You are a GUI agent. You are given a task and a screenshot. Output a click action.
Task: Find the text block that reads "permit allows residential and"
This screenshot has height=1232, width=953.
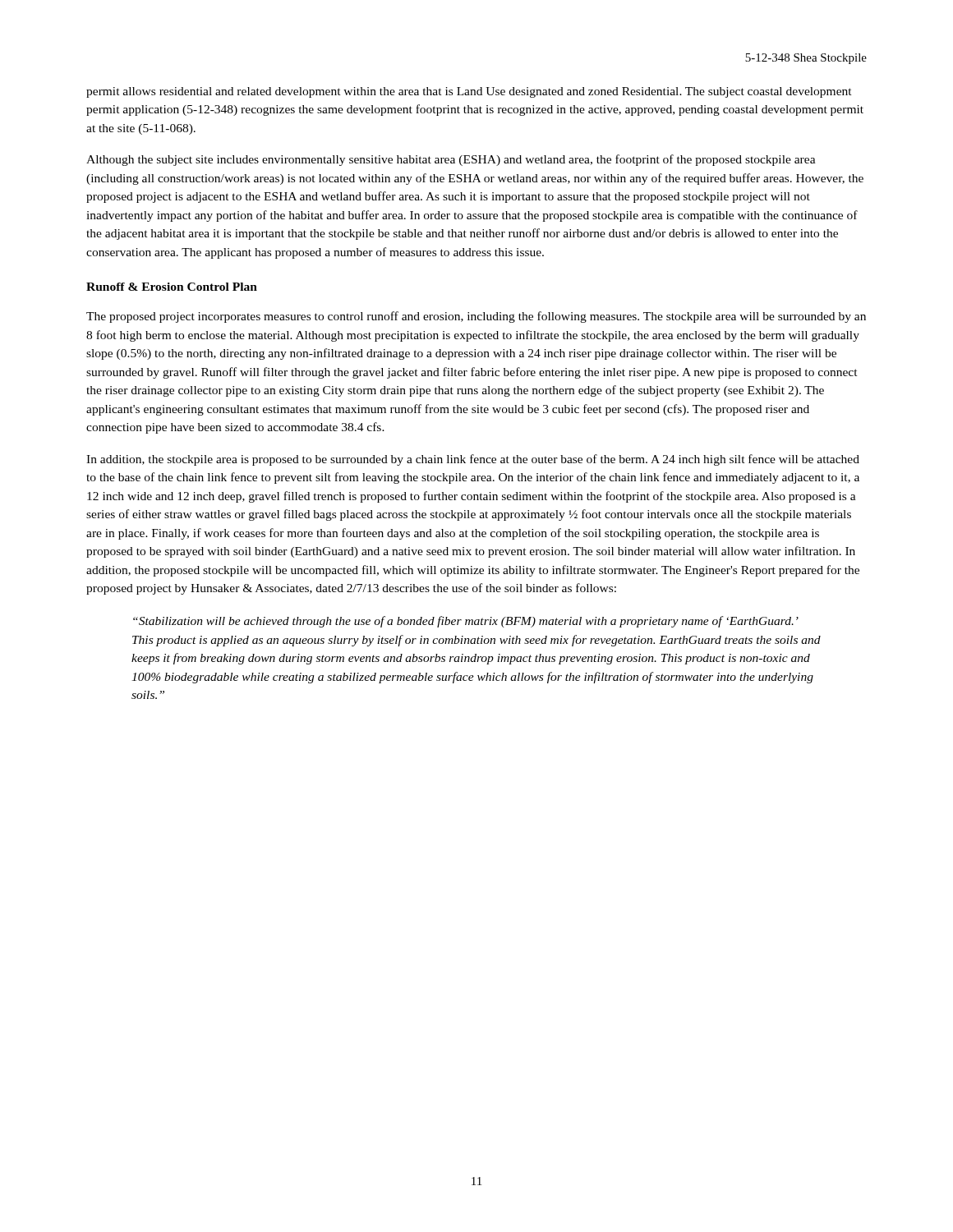point(475,109)
